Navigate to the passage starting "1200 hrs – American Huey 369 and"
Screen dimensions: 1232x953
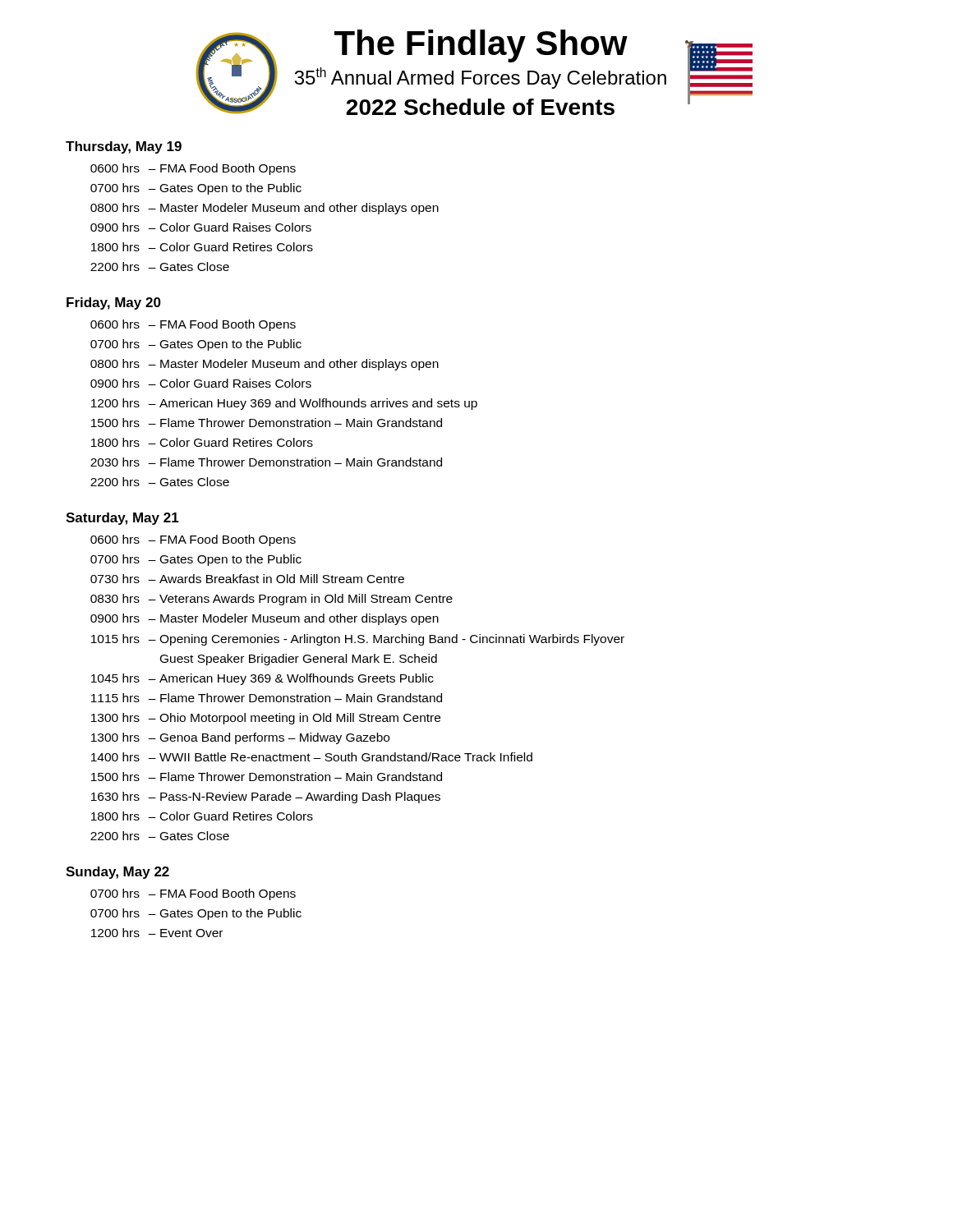[x=476, y=404]
